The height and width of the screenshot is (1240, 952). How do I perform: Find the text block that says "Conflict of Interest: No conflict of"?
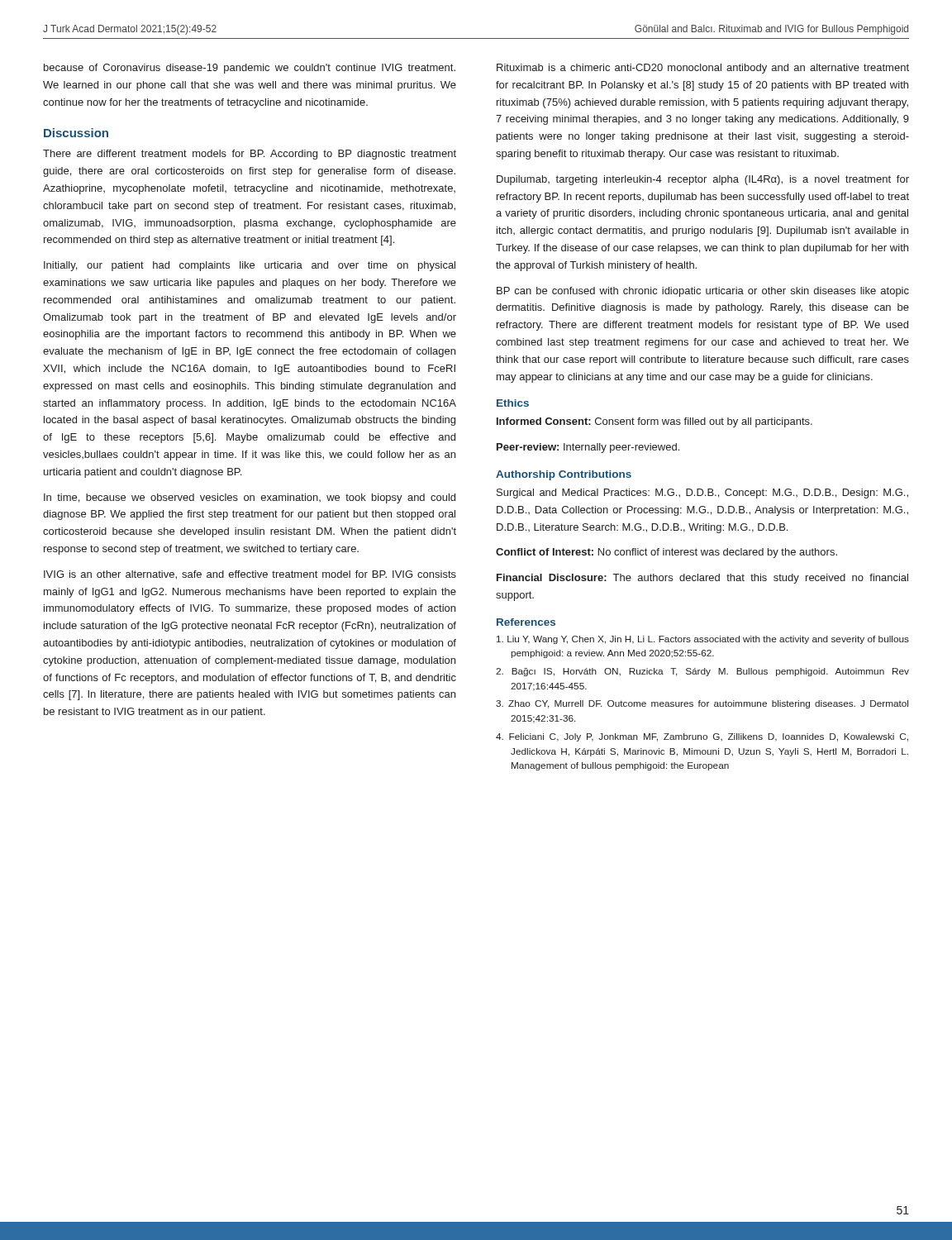(667, 552)
